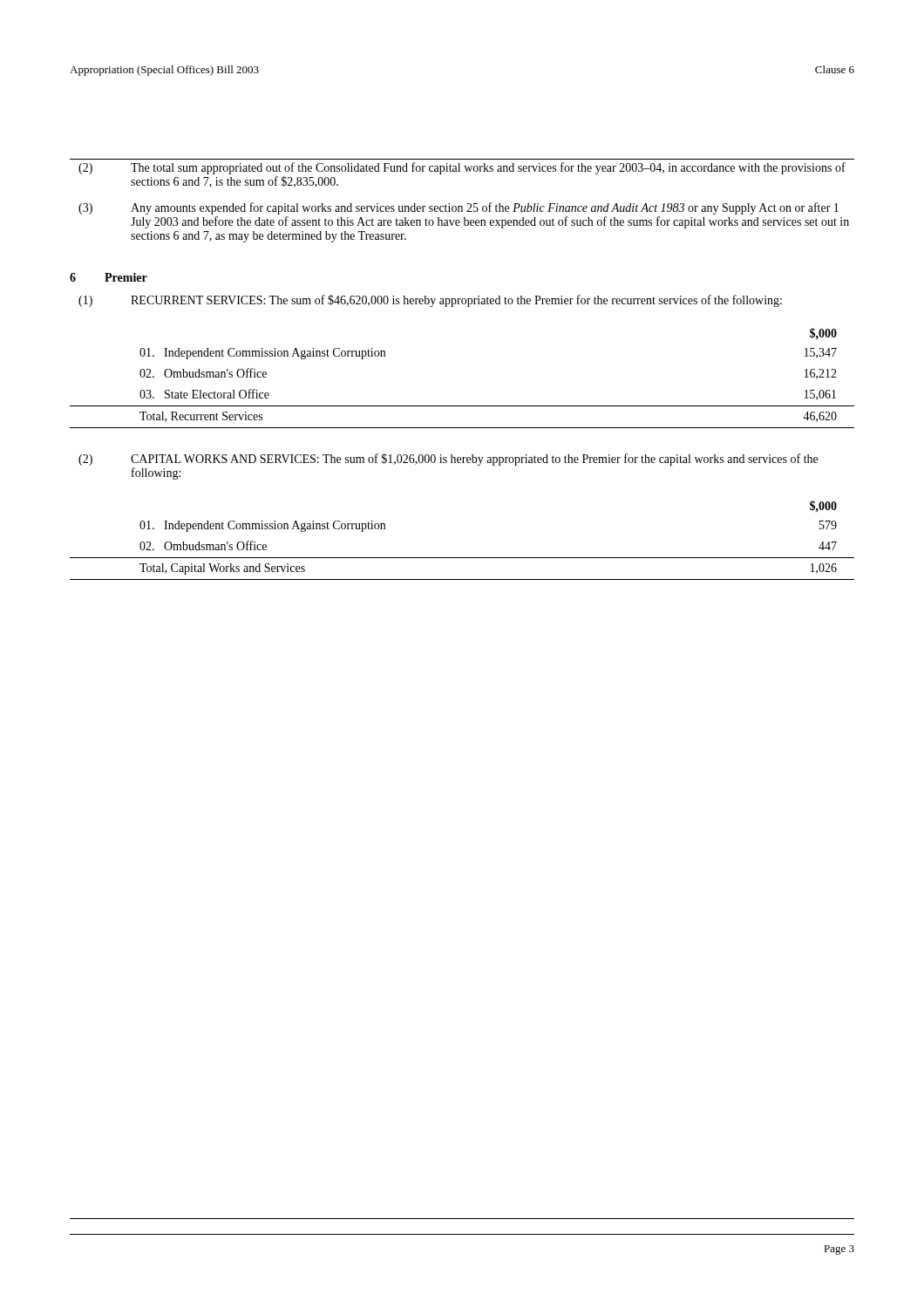Viewport: 924px width, 1308px height.
Task: Find the text block starting "(2) CAPITAL WORKS AND SERVICES:"
Action: pyautogui.click(x=462, y=466)
